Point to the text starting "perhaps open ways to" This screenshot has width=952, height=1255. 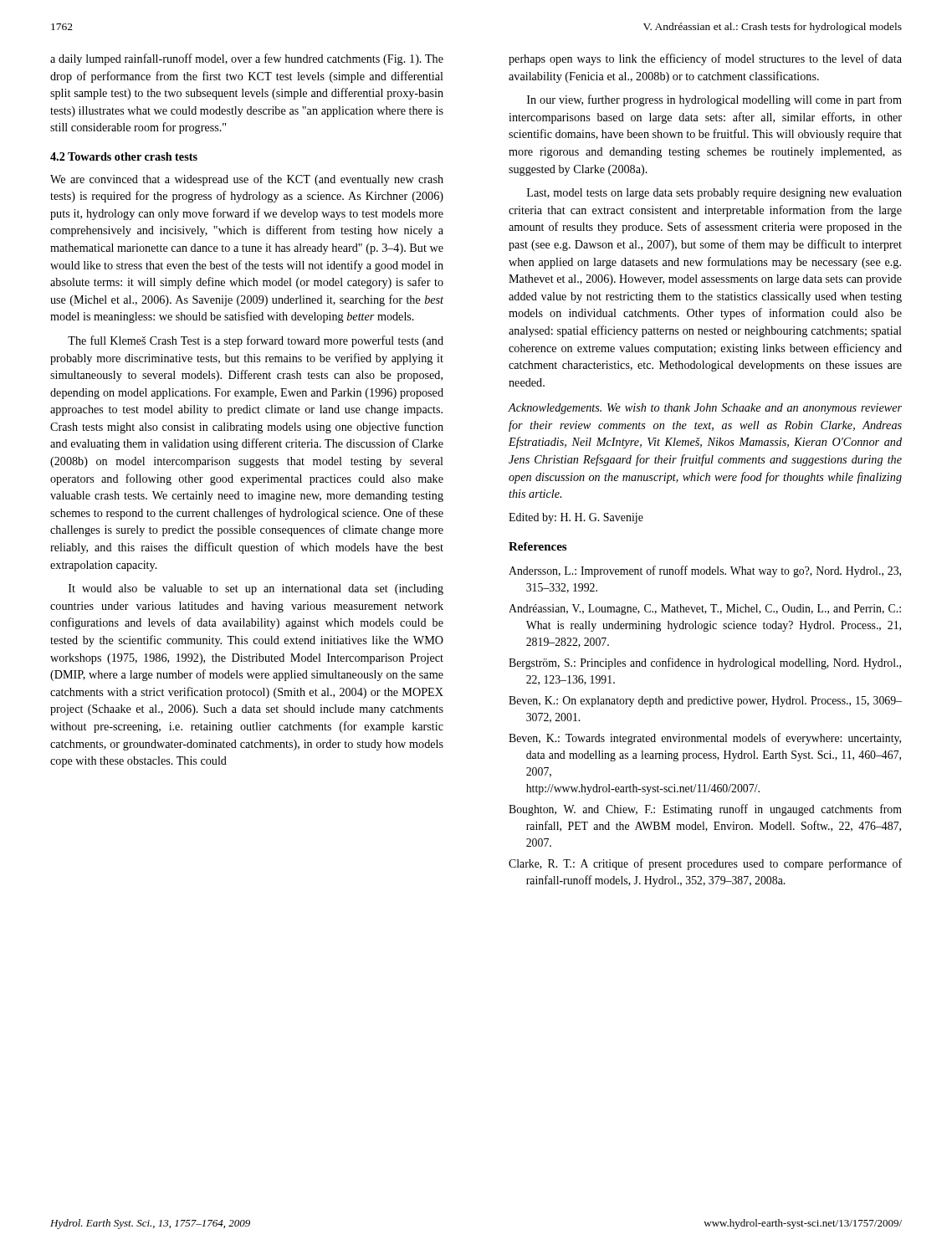coord(705,221)
